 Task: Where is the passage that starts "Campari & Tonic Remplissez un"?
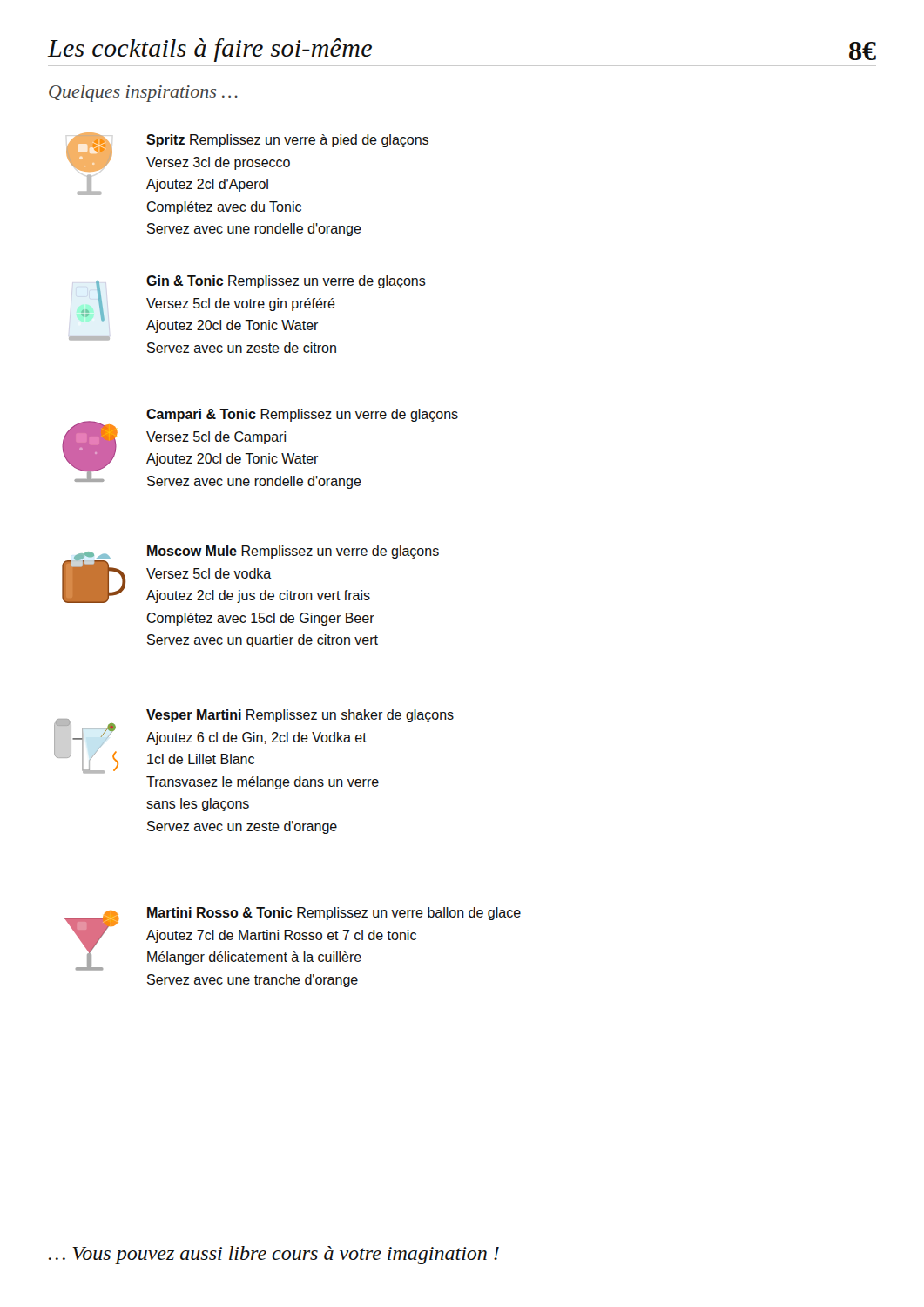pos(302,448)
